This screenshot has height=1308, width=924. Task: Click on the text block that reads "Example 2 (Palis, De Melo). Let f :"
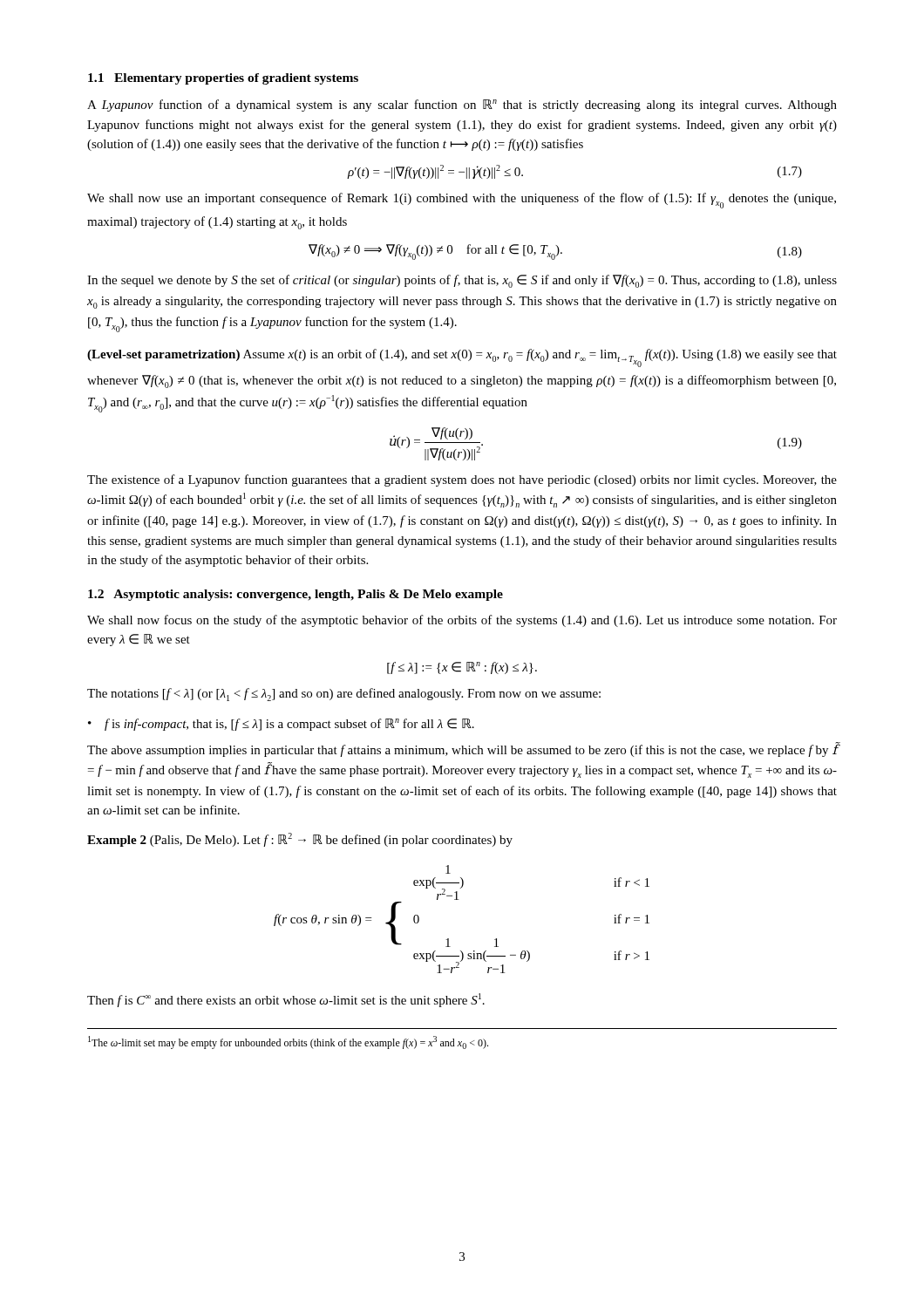(x=462, y=839)
